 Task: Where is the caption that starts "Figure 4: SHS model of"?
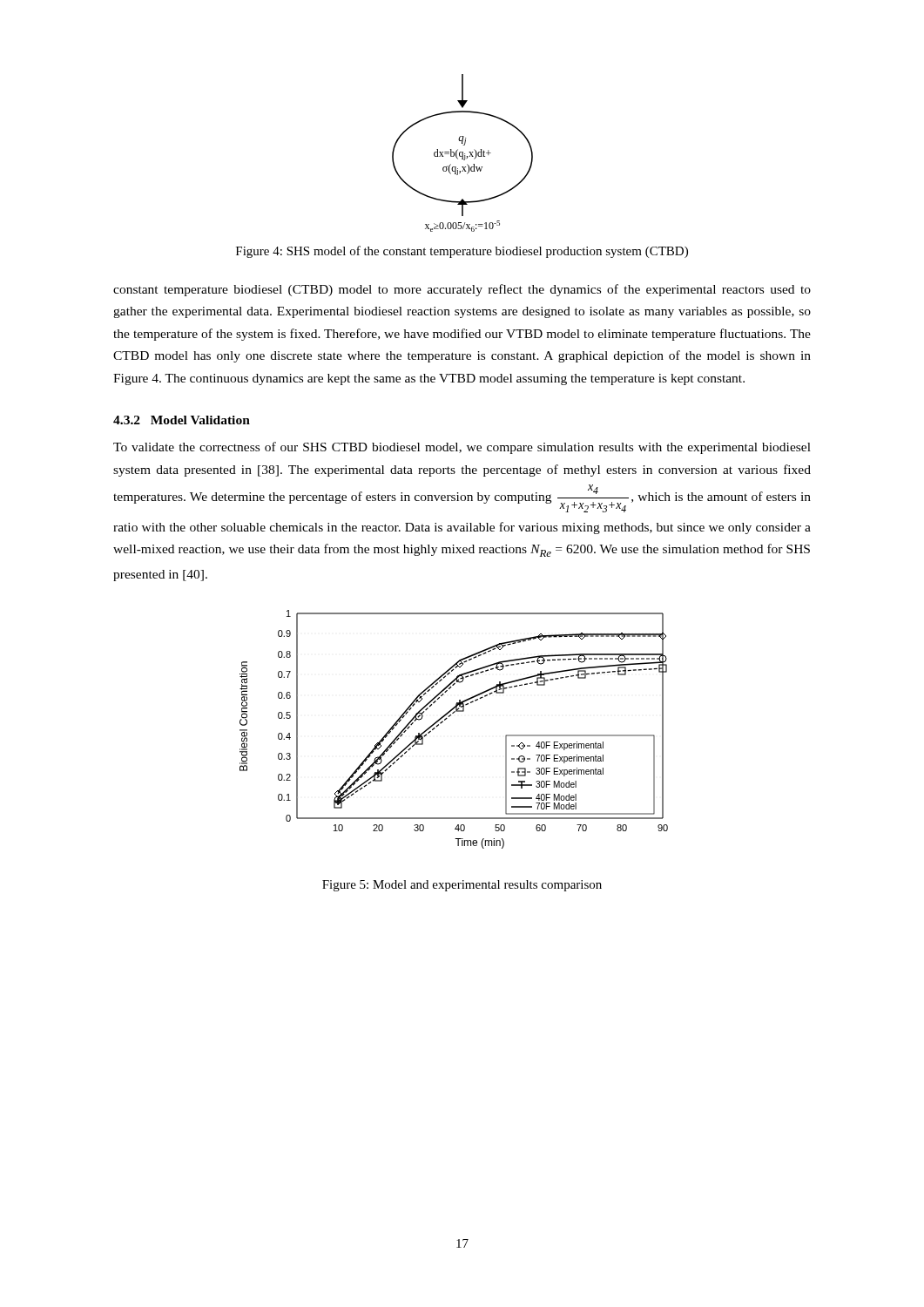[462, 251]
